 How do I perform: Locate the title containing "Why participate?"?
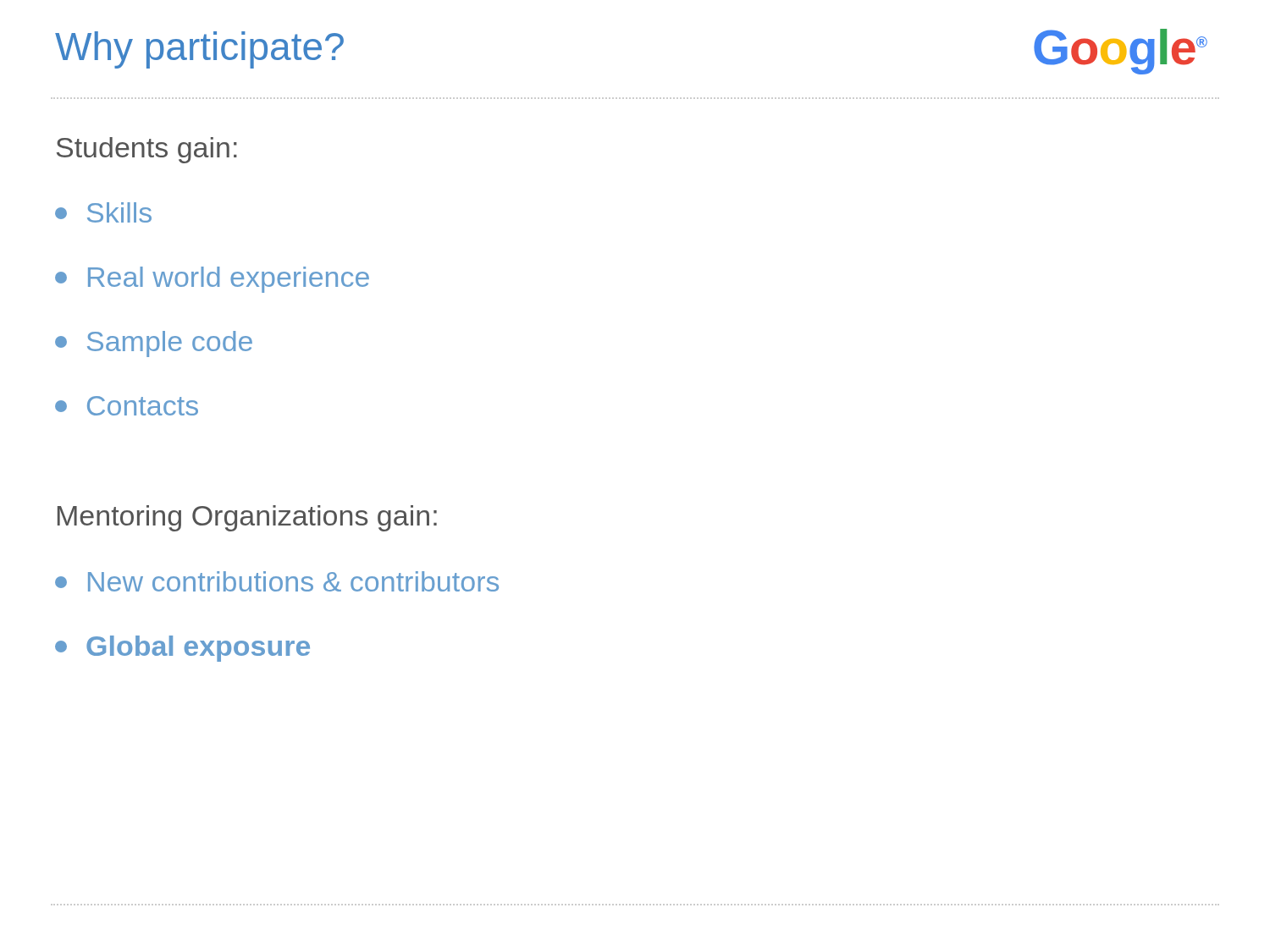[200, 47]
